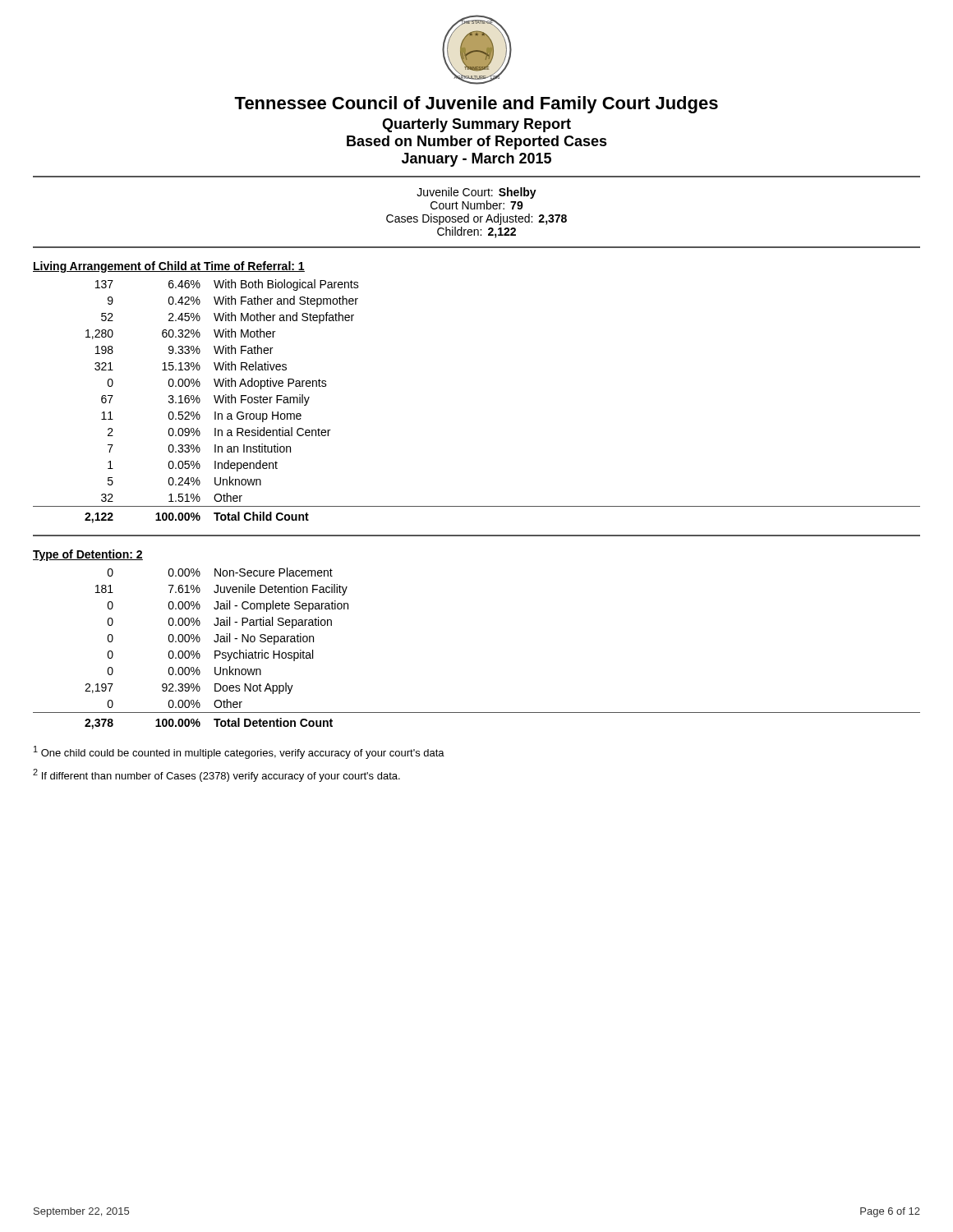Find the table that mentions "Does Not Apply"

(x=476, y=647)
